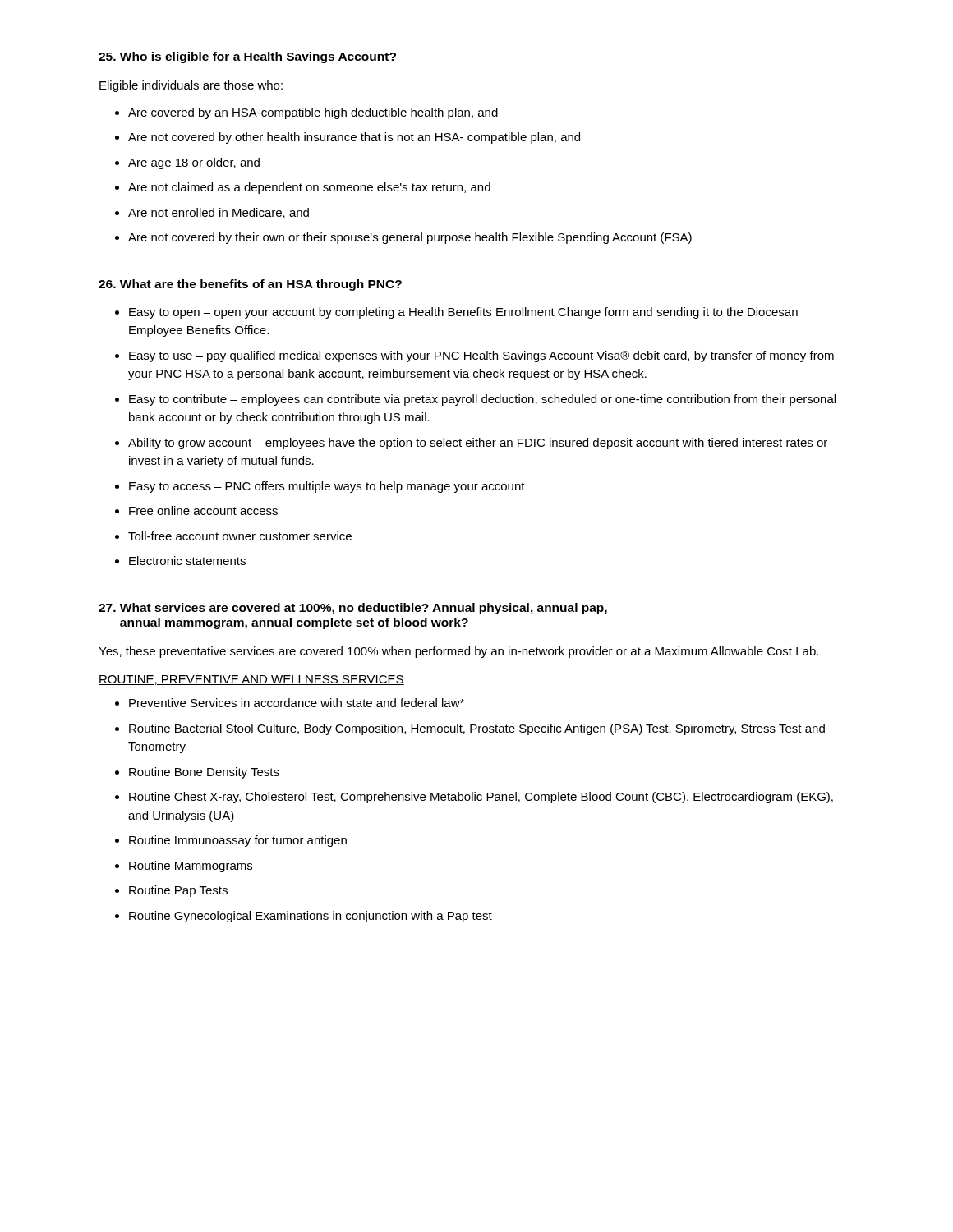Viewport: 953px width, 1232px height.
Task: Point to the text block starting "Are not covered by their own or their"
Action: coord(476,238)
